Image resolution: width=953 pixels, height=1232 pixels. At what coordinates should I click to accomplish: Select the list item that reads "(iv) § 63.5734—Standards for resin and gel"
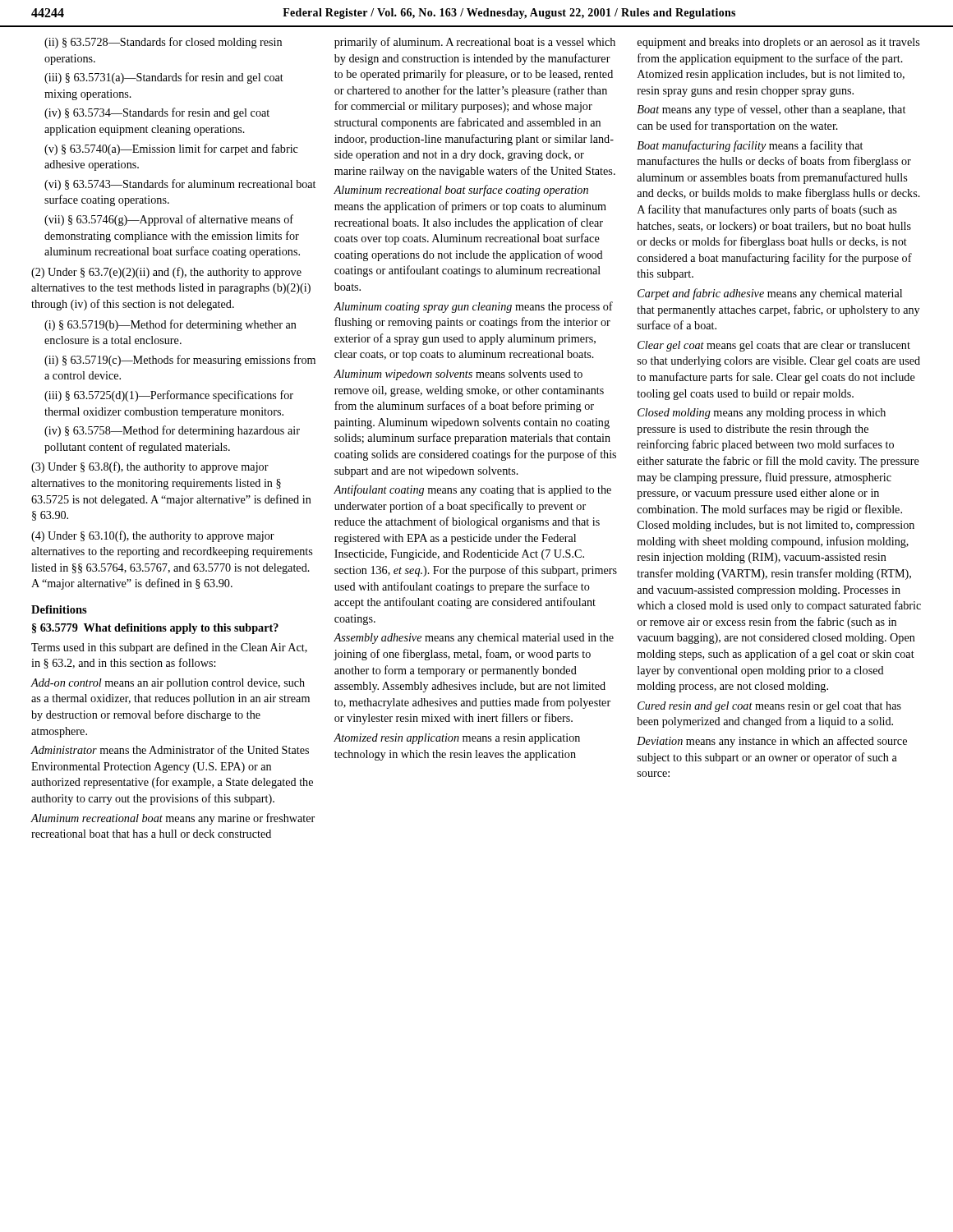point(157,121)
